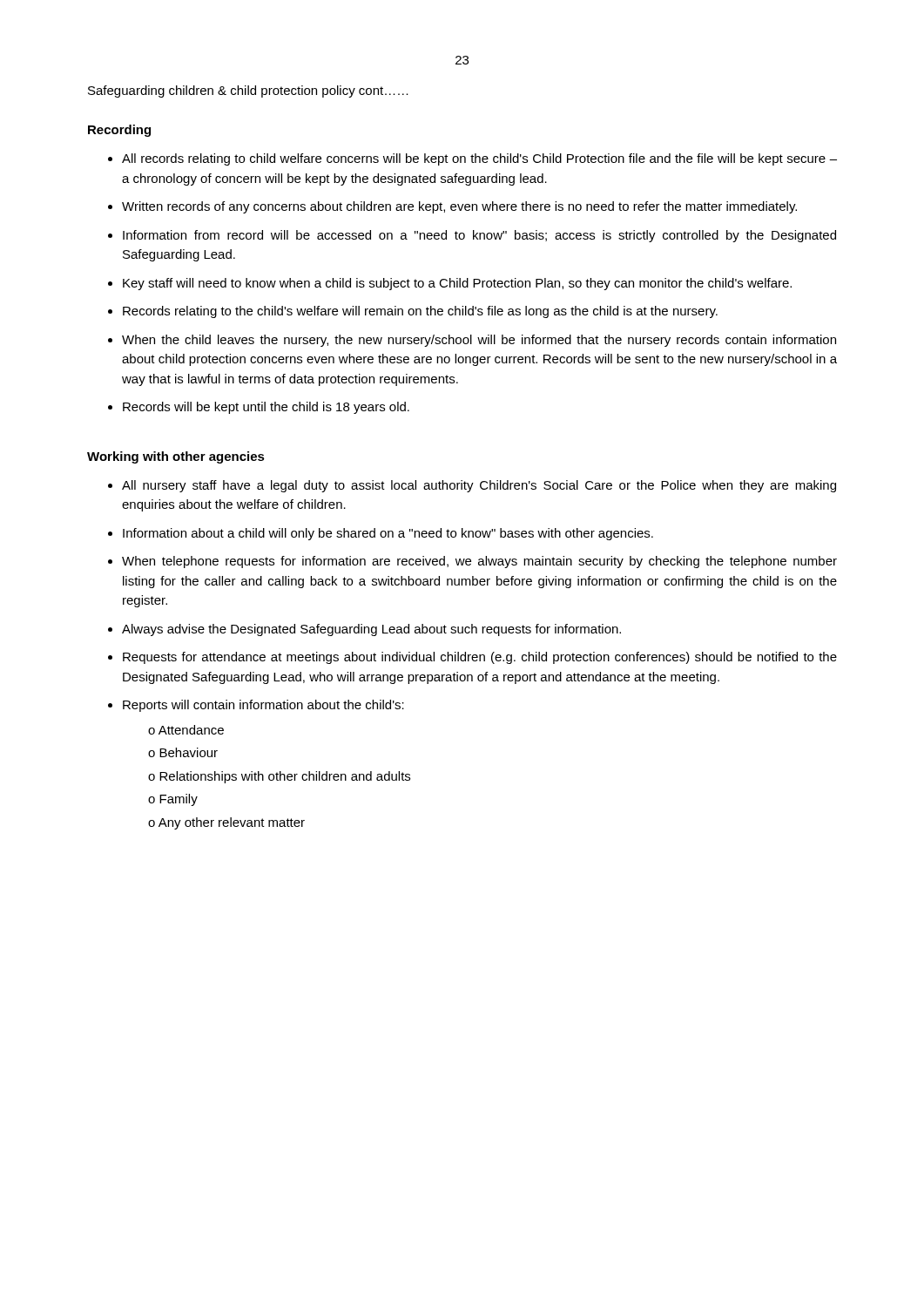924x1307 pixels.
Task: Point to the block beginning "All nursery staff have a"
Action: click(479, 494)
